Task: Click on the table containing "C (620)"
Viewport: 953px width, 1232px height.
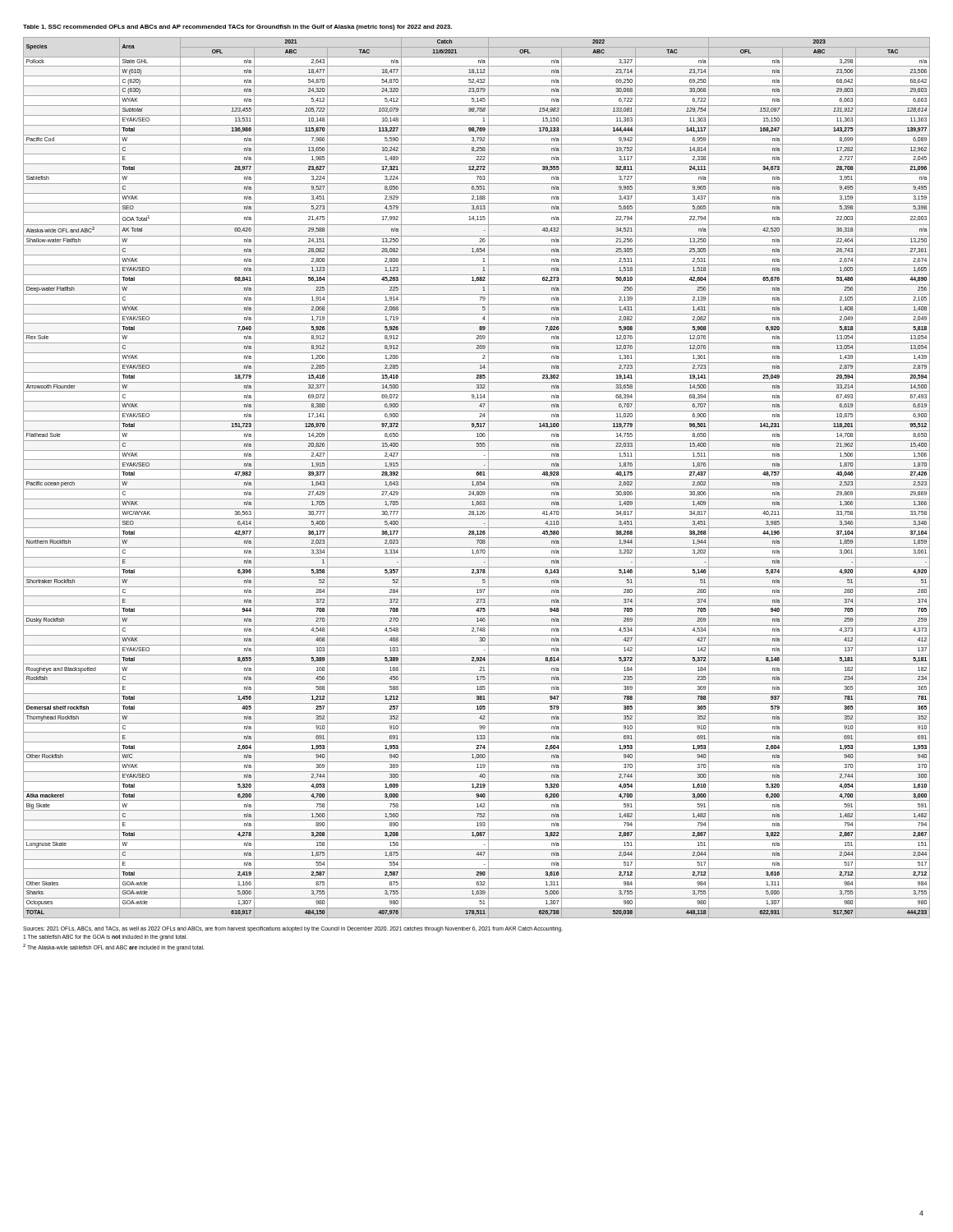Action: coord(476,477)
